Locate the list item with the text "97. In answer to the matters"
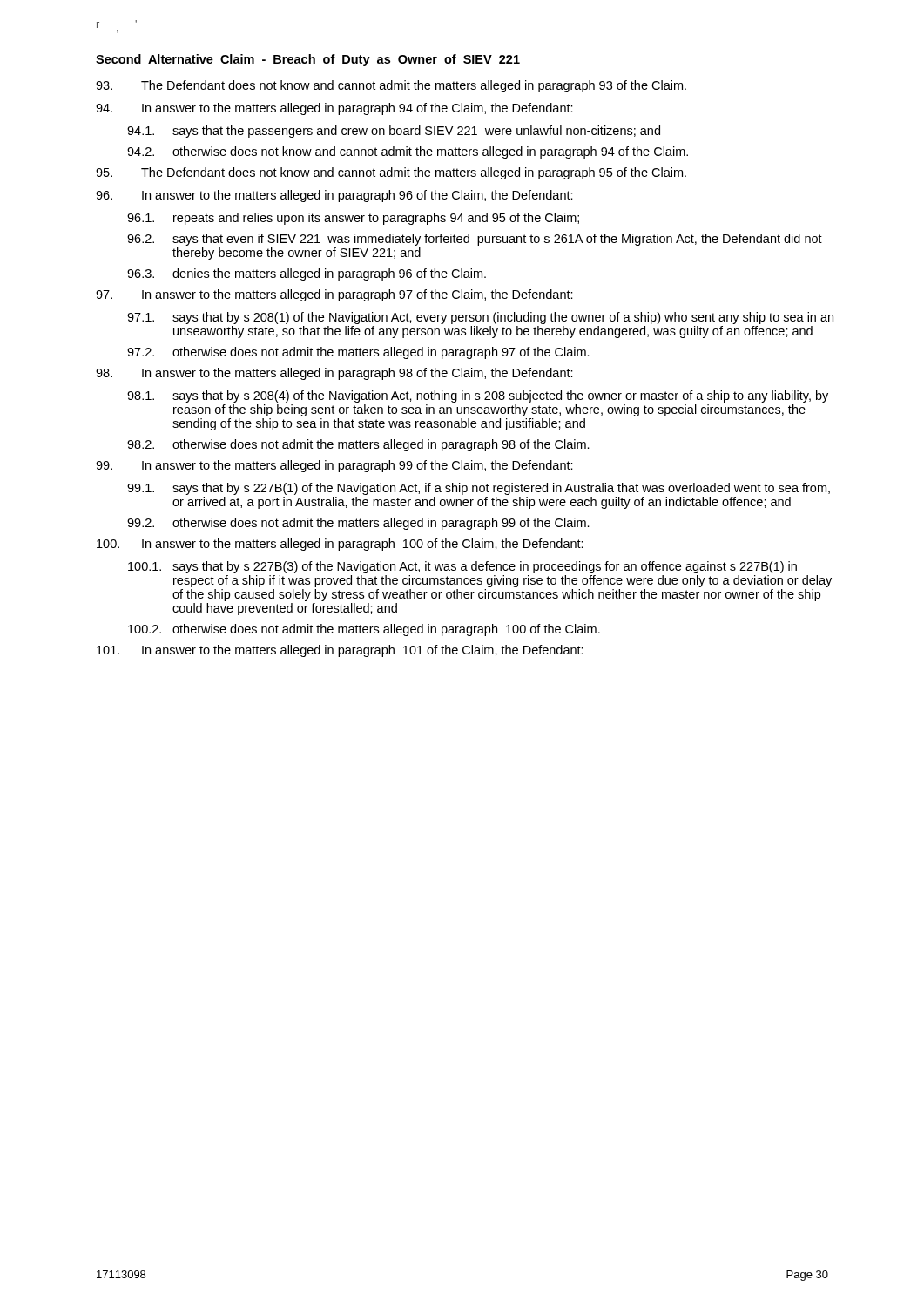 click(x=466, y=295)
